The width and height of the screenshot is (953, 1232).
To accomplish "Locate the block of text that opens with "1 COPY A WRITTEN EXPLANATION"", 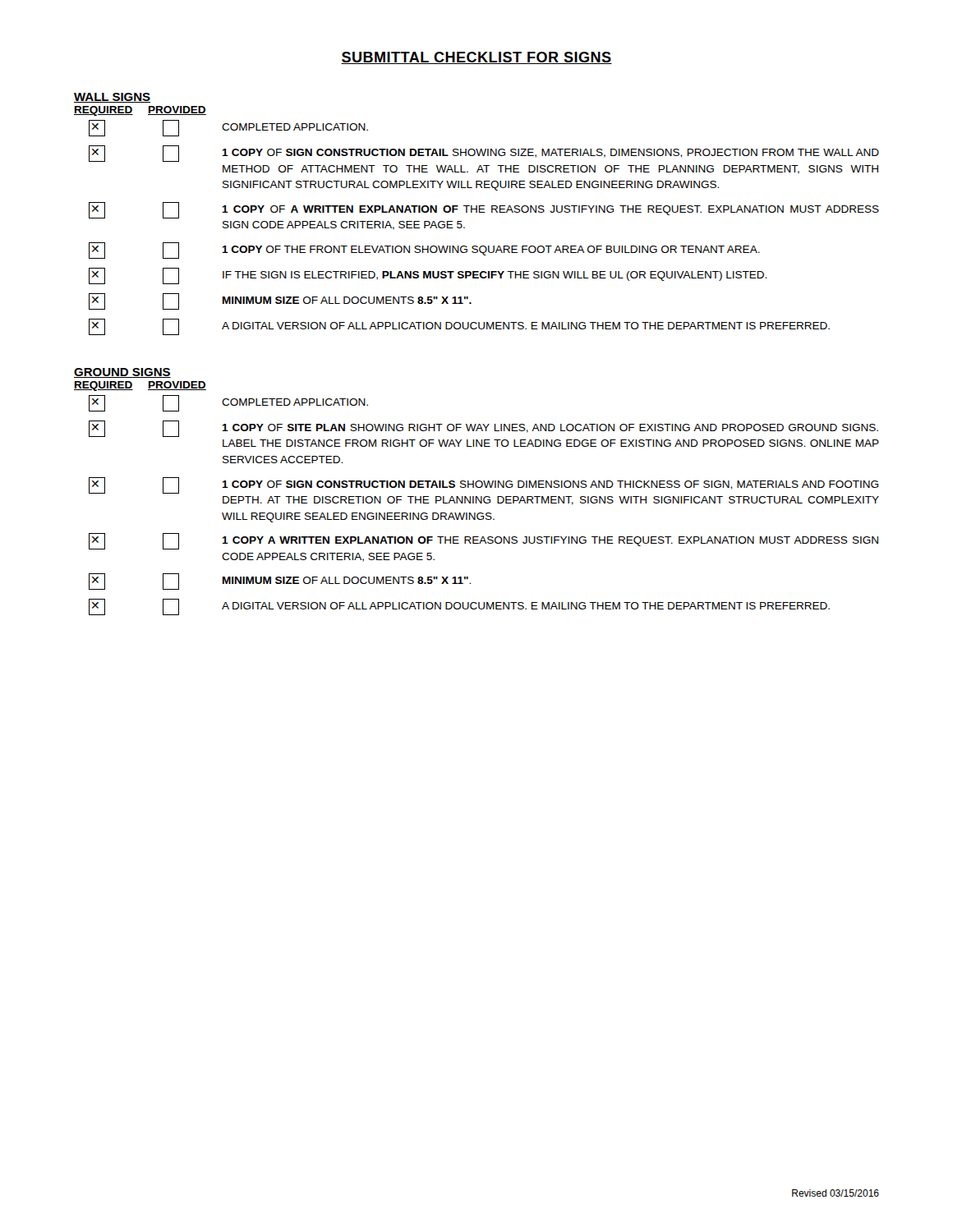I will [x=476, y=548].
